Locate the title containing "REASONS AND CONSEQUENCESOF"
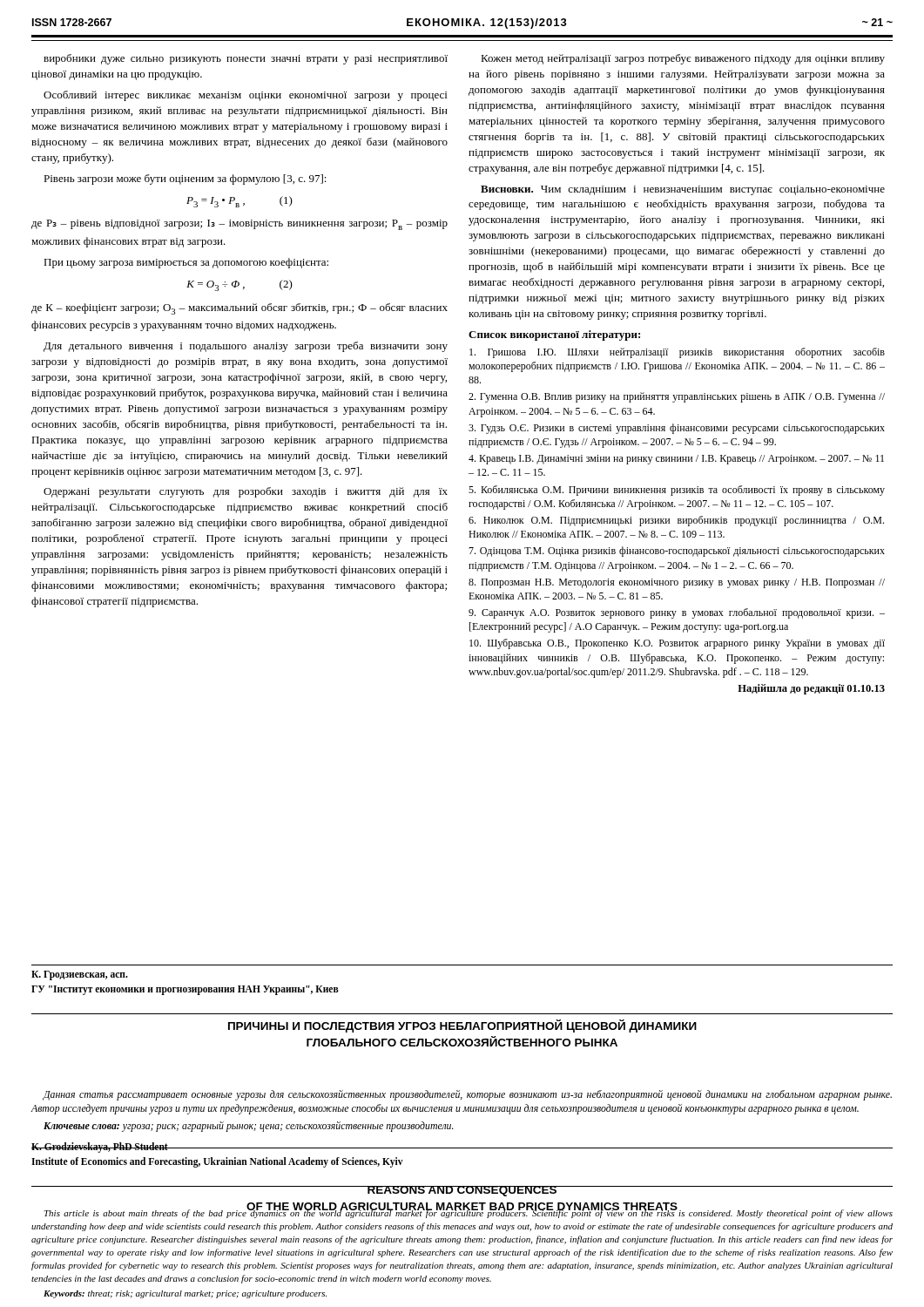The height and width of the screenshot is (1307, 924). [462, 1198]
